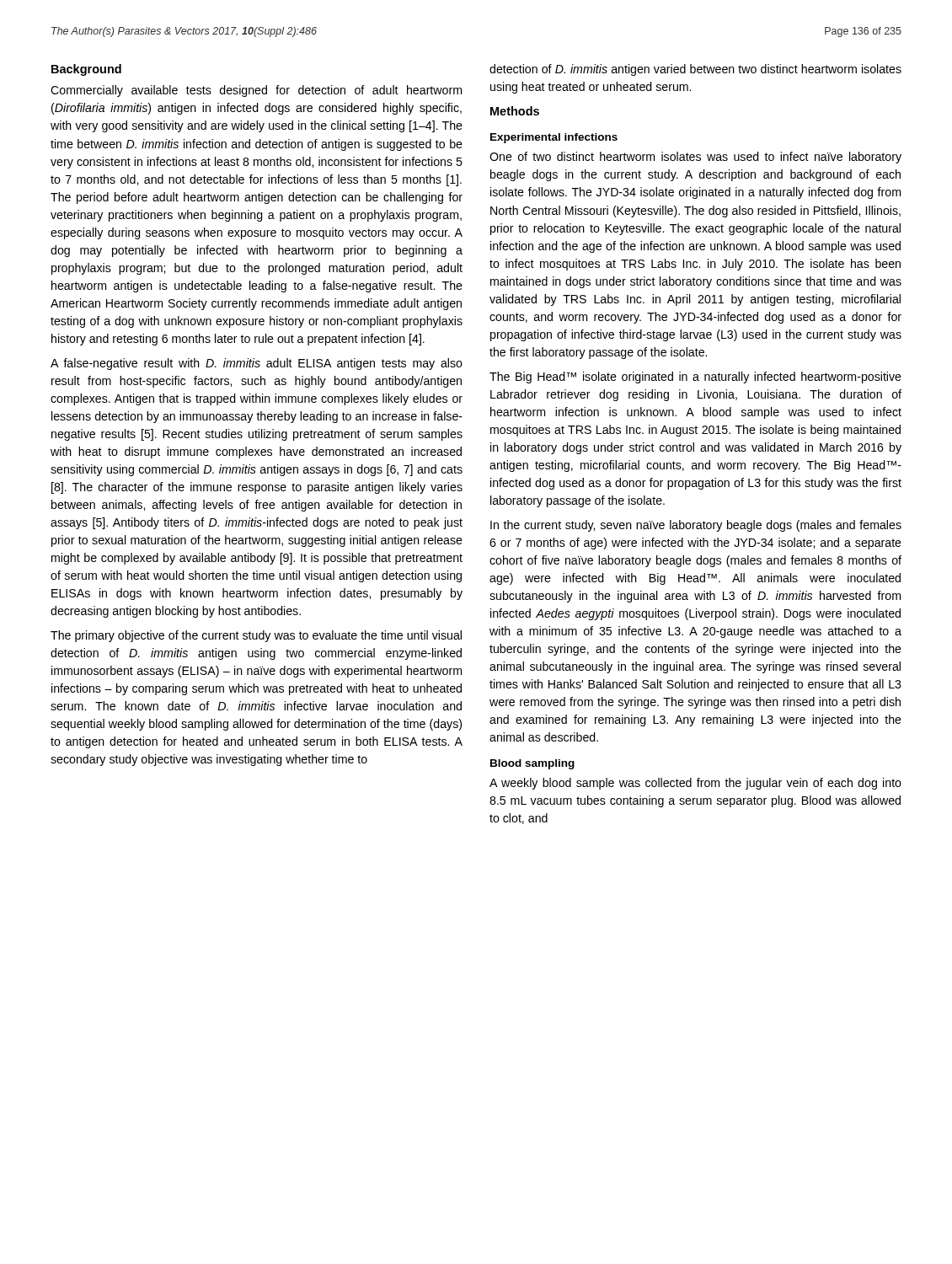Find the block on this page that starts "In the current"
952x1264 pixels.
(x=695, y=631)
